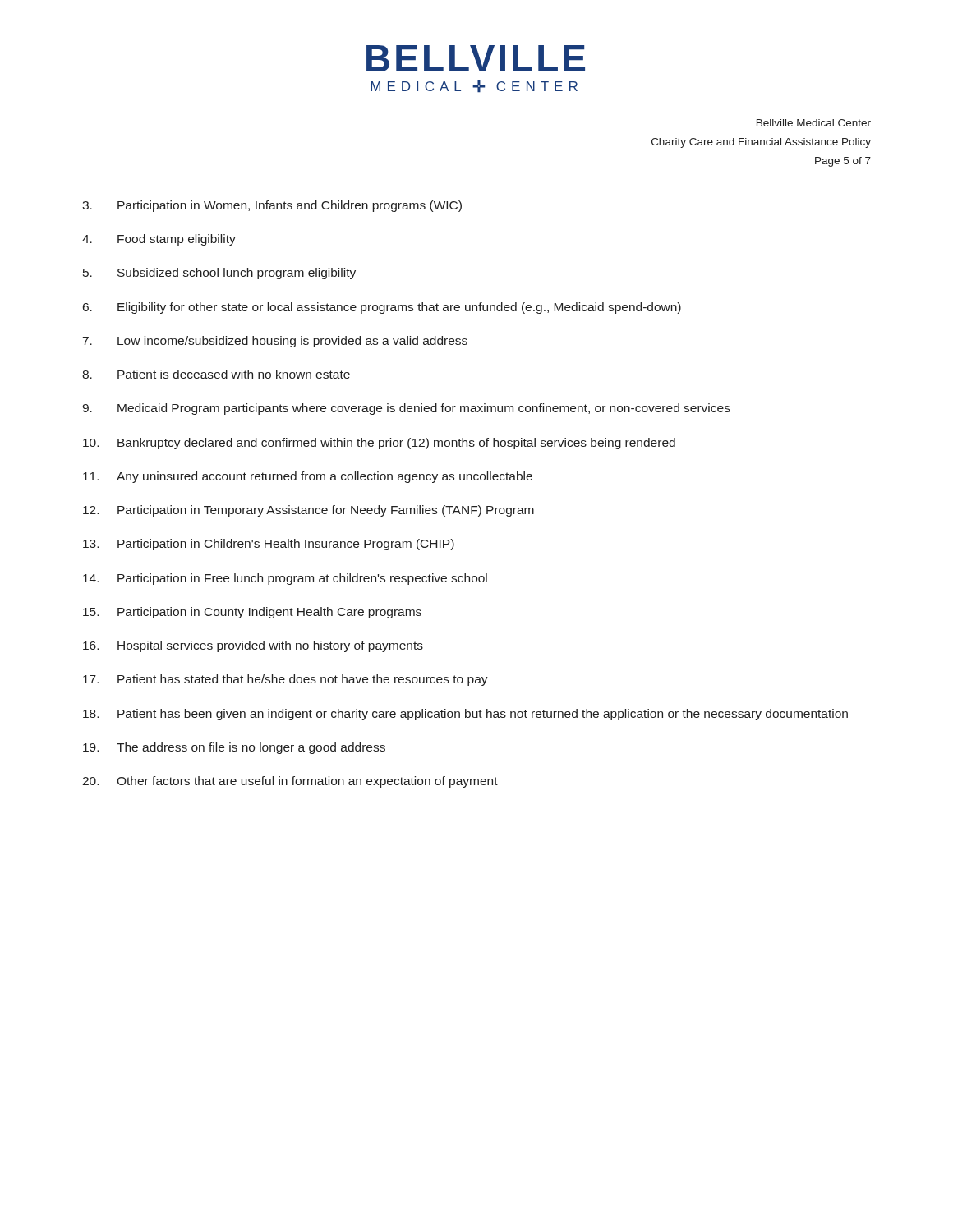Screen dimensions: 1232x953
Task: Click the passage that begins "16. Hospital services provided"
Action: [253, 646]
